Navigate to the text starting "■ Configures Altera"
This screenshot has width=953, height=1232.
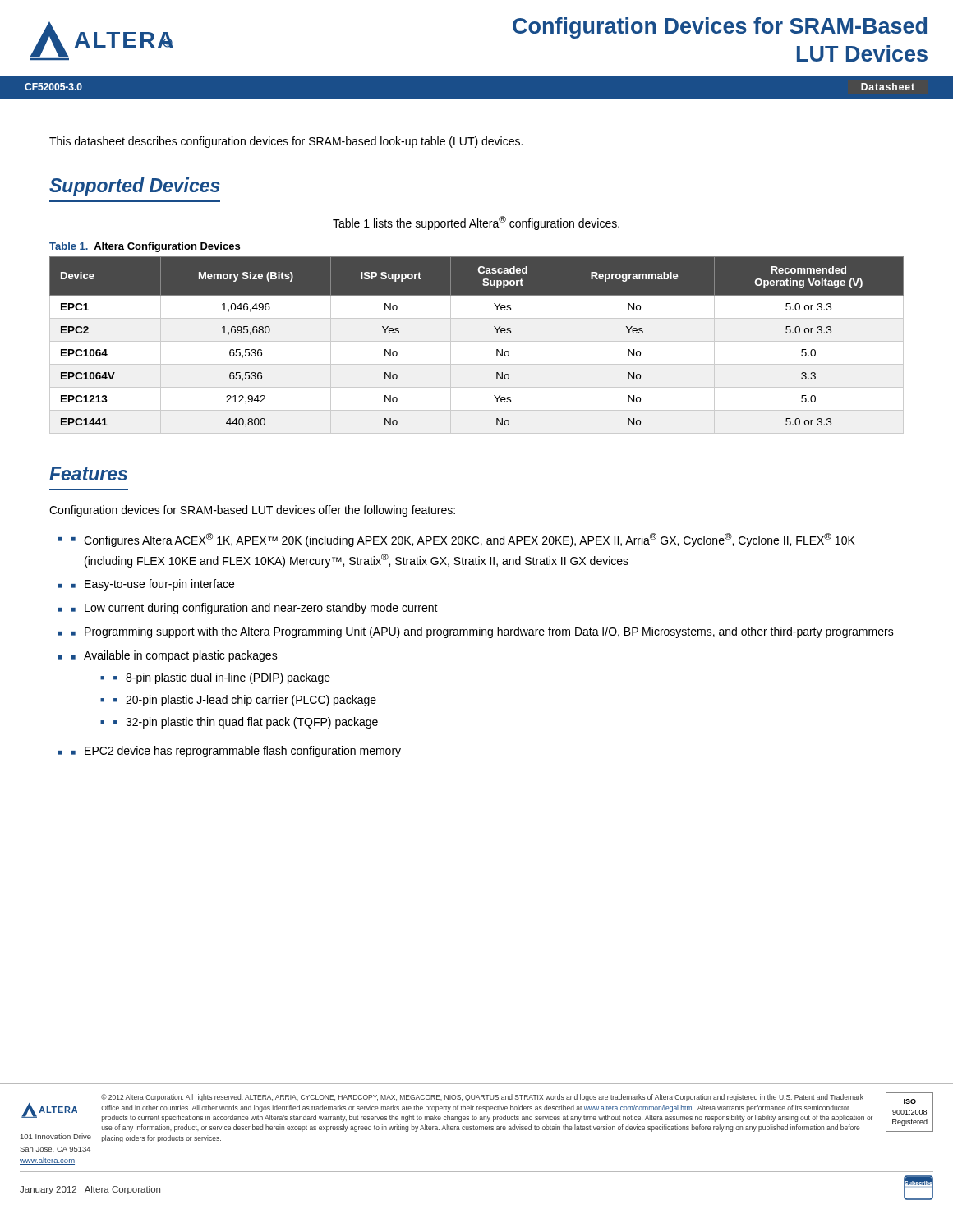coord(487,549)
